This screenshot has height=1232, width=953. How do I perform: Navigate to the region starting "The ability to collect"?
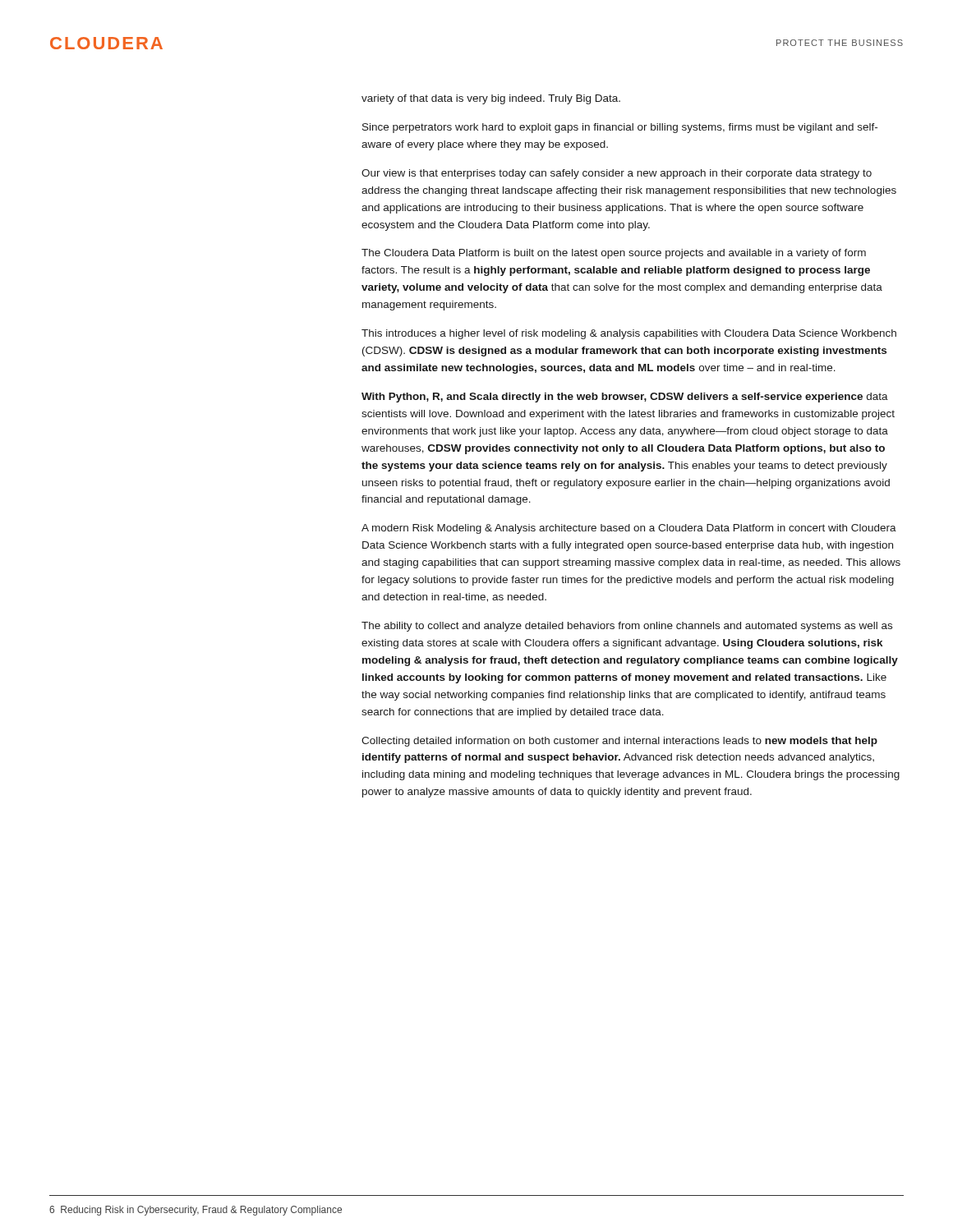point(633,669)
